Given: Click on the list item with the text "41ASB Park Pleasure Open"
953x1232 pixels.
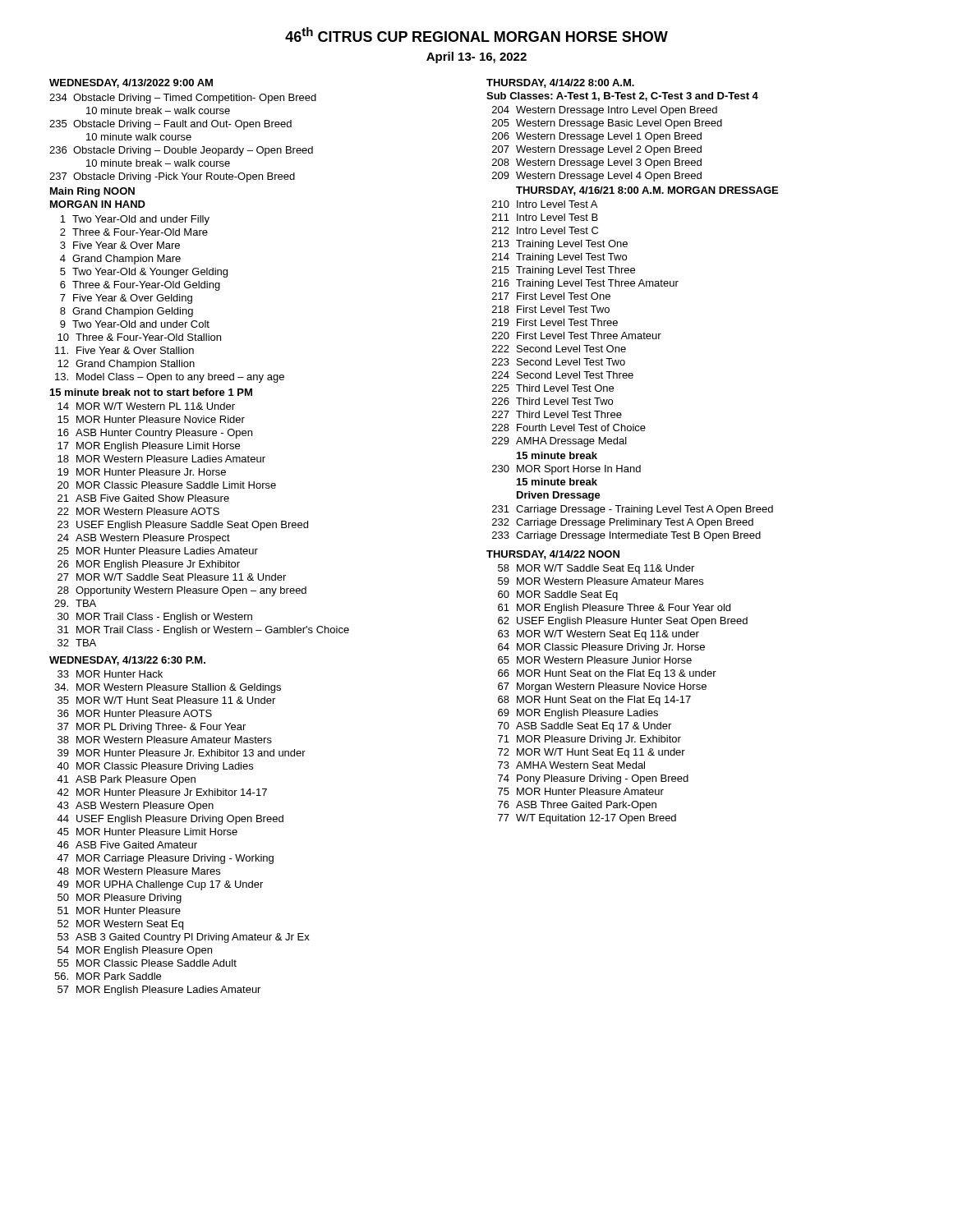Looking at the screenshot, I should point(123,779).
